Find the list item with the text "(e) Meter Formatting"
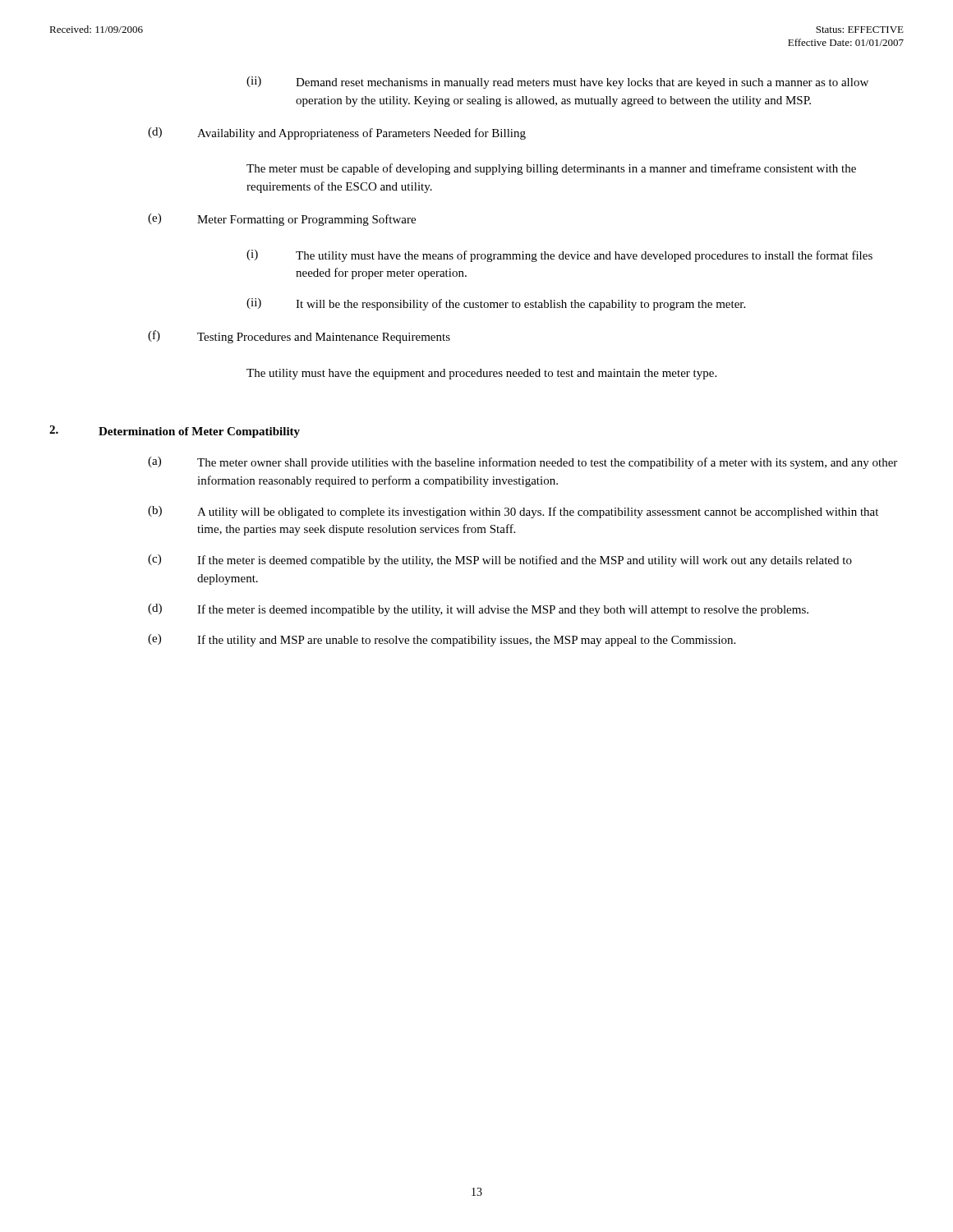 click(282, 220)
